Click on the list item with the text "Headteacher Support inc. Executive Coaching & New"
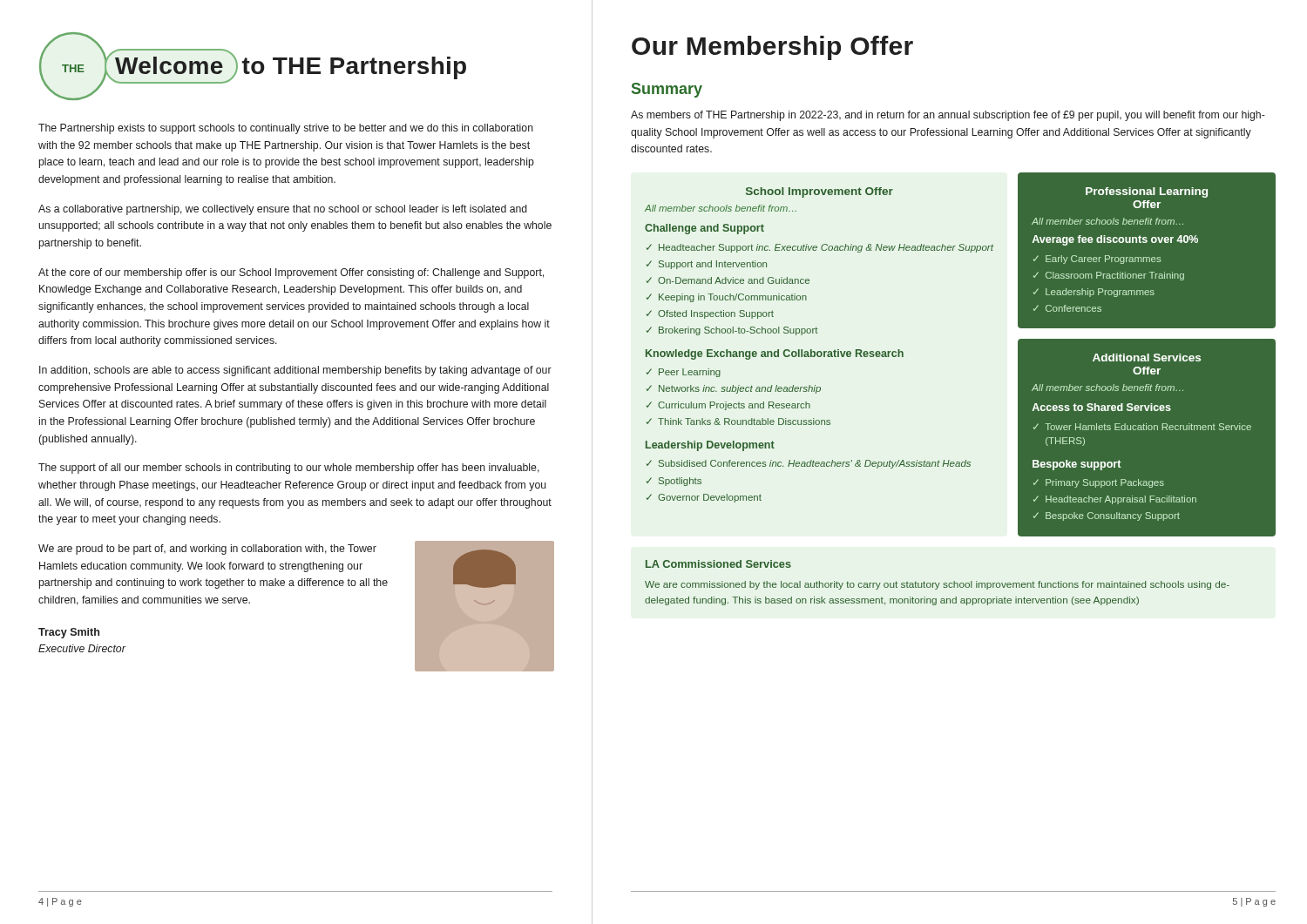The width and height of the screenshot is (1307, 924). coord(826,247)
